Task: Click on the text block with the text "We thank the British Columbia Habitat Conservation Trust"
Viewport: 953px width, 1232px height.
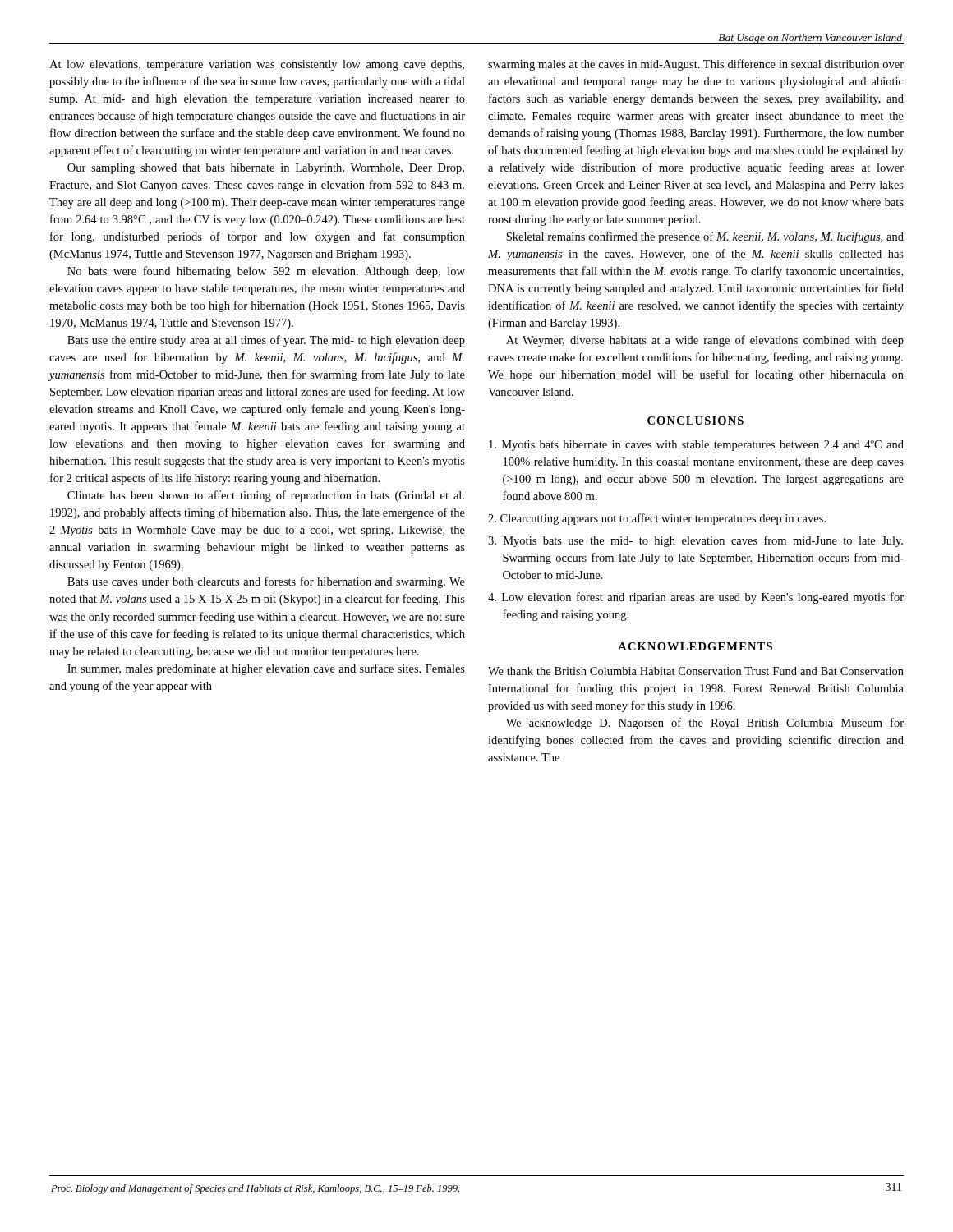Action: 696,714
